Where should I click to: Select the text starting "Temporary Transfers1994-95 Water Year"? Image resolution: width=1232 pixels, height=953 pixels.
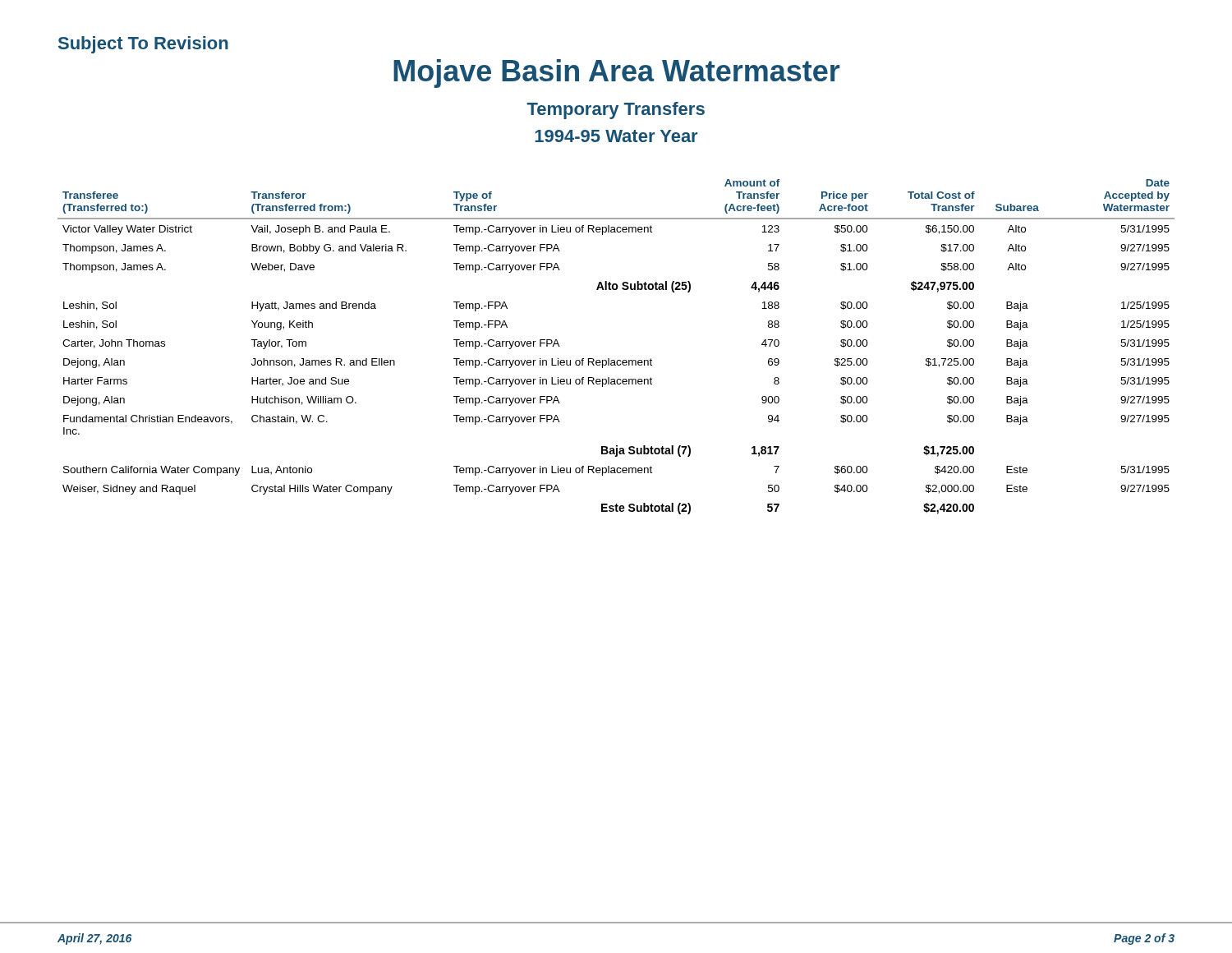pos(616,122)
